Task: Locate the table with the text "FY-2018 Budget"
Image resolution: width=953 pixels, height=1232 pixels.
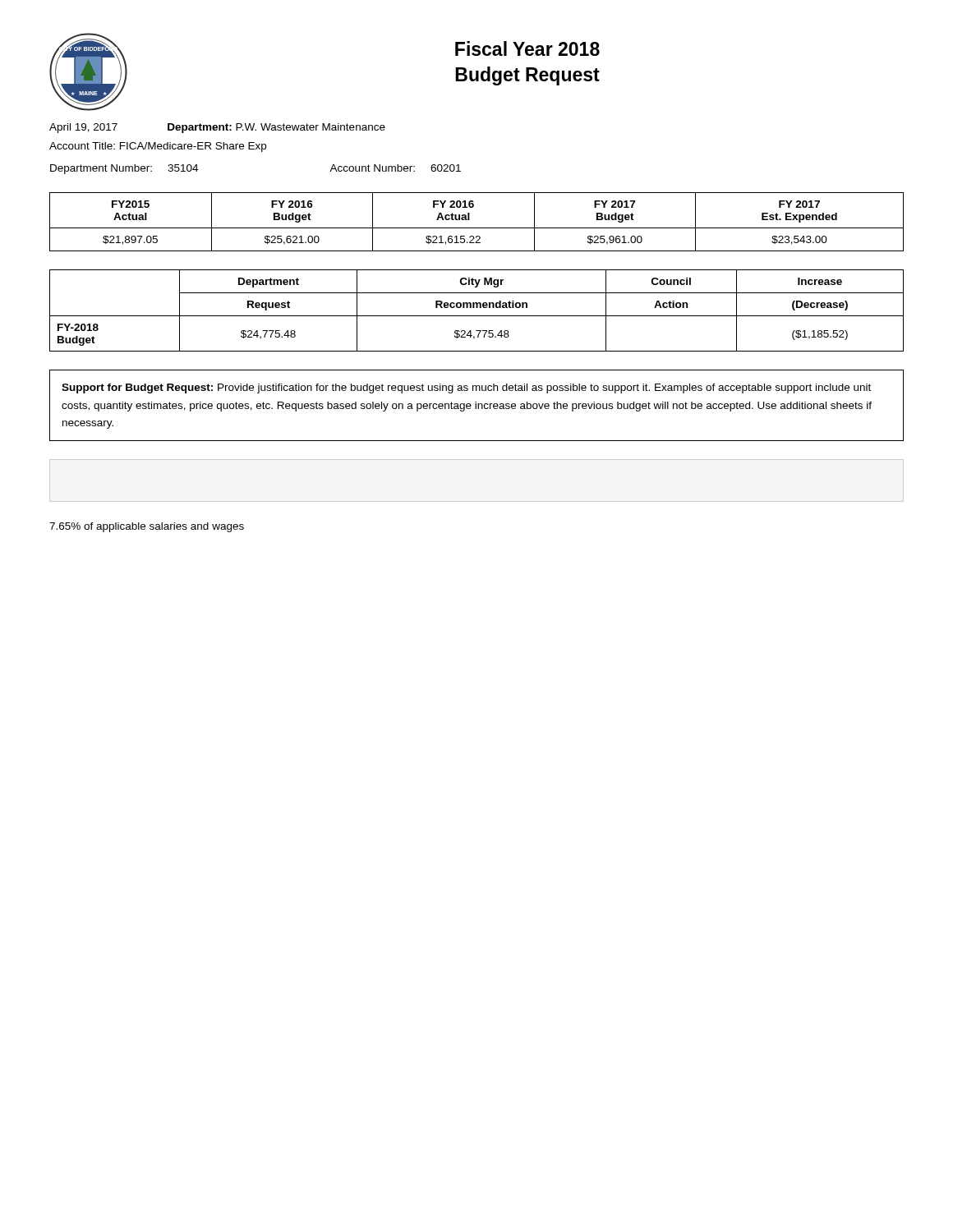Action: pos(476,310)
